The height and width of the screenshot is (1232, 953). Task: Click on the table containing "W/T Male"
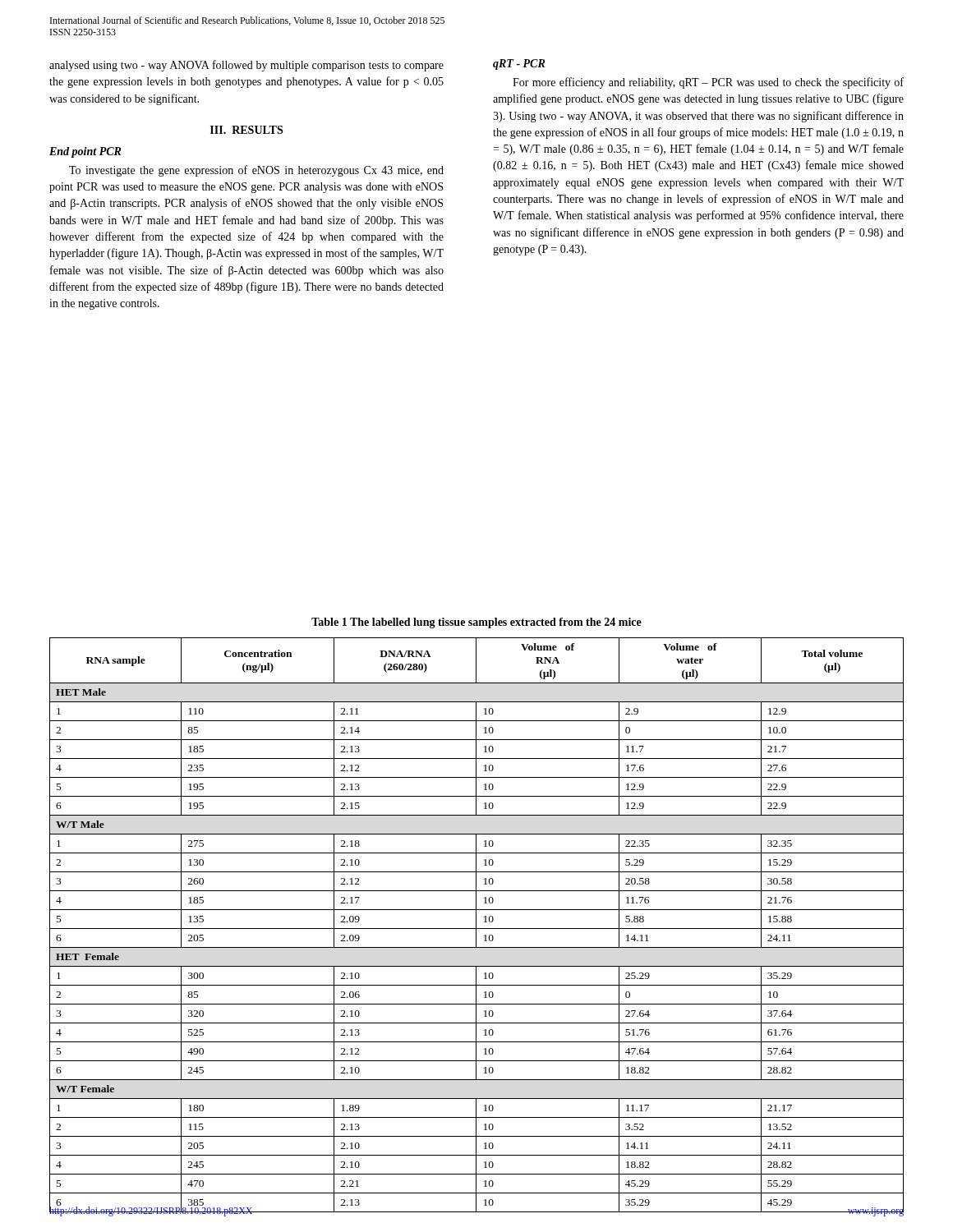click(476, 925)
